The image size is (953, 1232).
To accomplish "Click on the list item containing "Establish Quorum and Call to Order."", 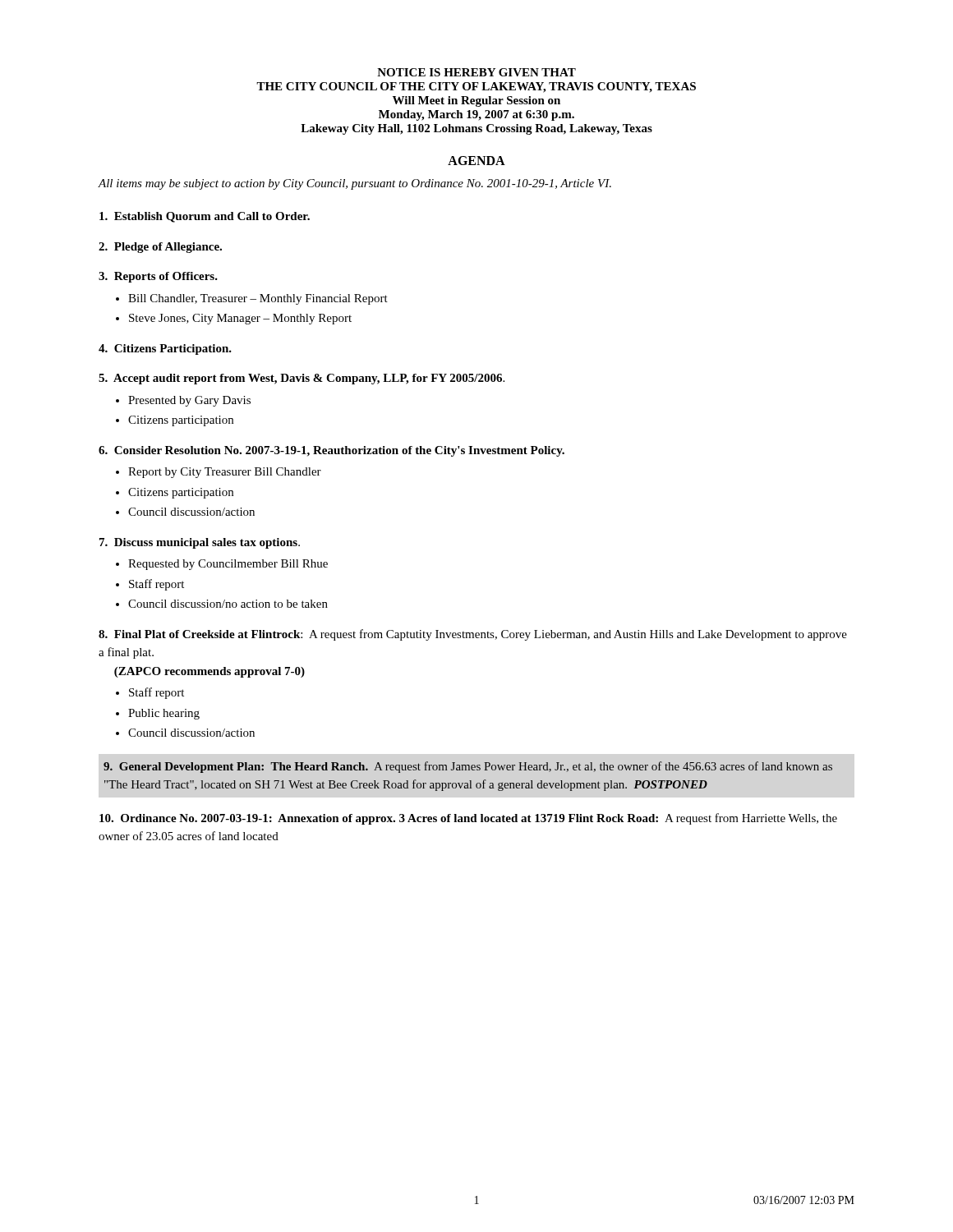I will pyautogui.click(x=204, y=216).
